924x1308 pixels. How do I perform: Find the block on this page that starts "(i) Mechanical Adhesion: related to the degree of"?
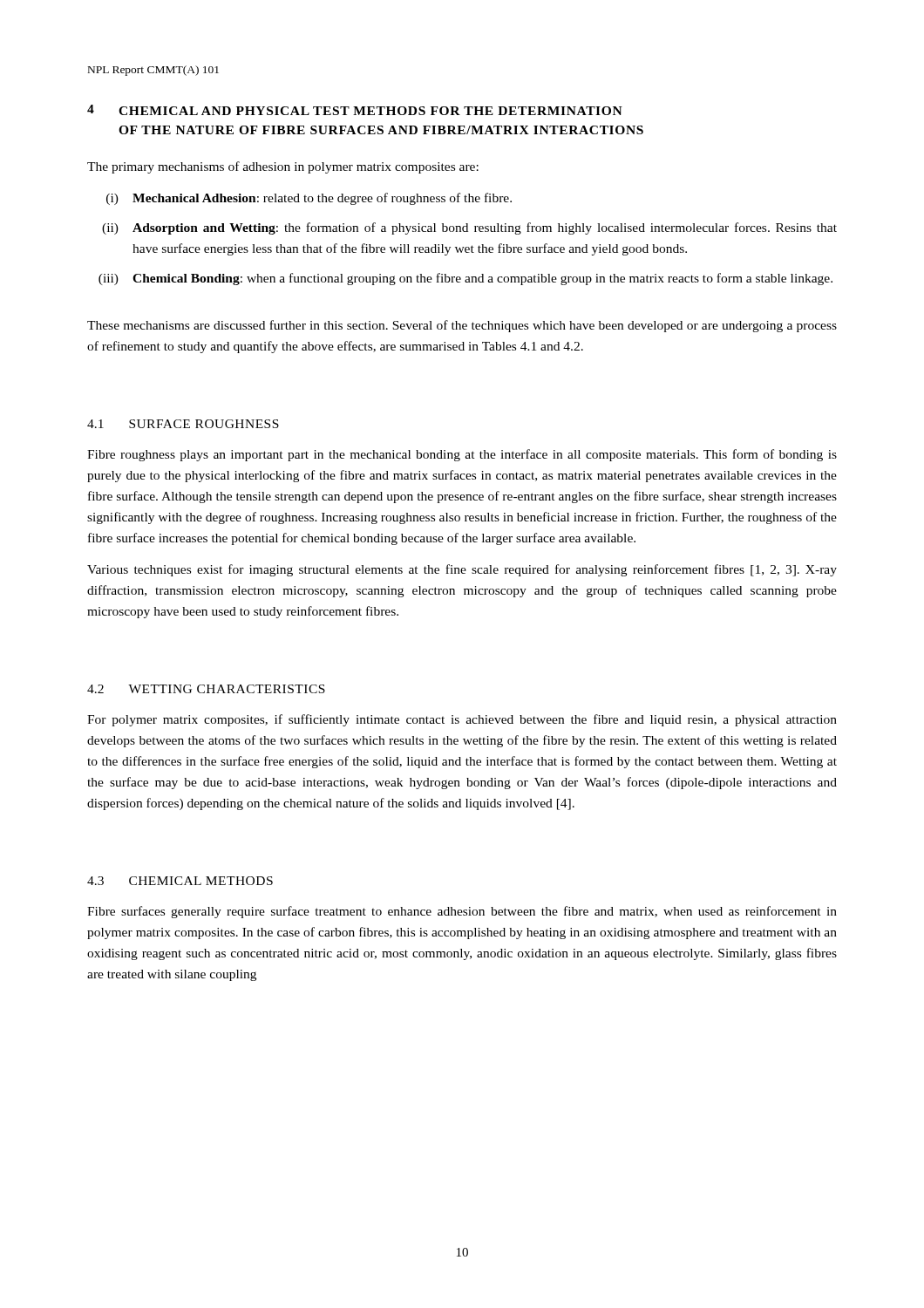point(462,198)
